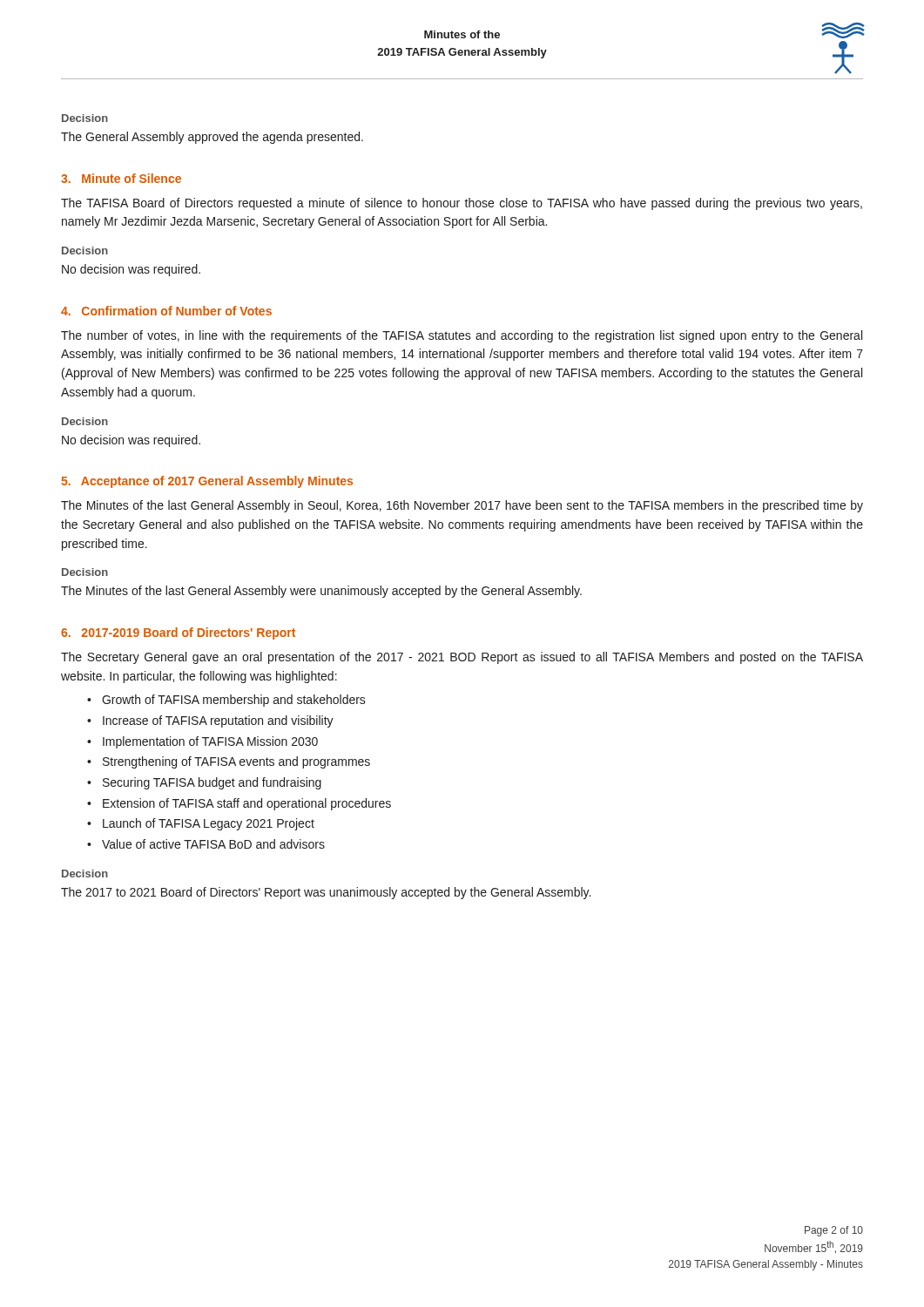
Task: Find the element starting "The 2017 to 2021"
Action: 326,892
